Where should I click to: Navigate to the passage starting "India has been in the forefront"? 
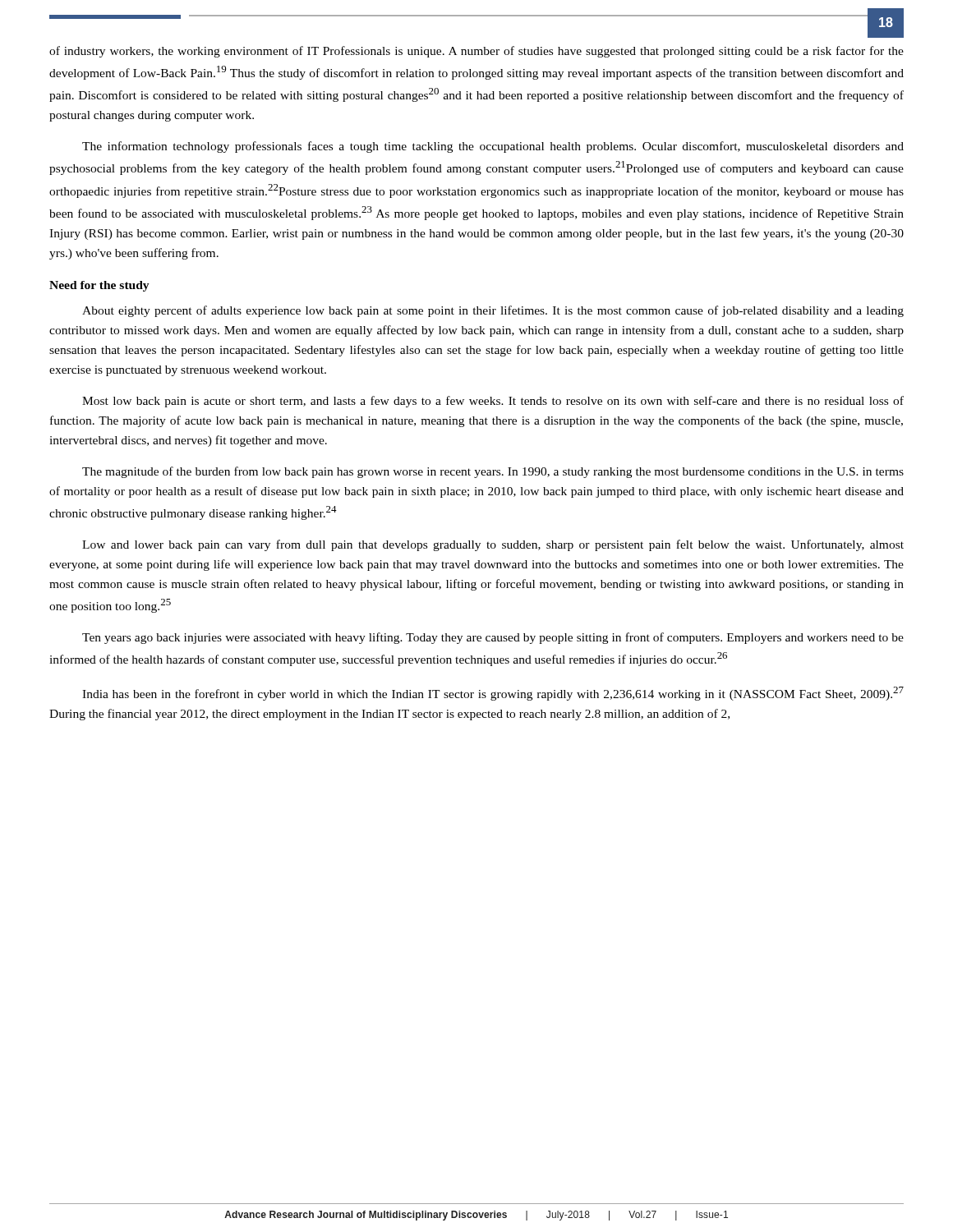coord(476,702)
